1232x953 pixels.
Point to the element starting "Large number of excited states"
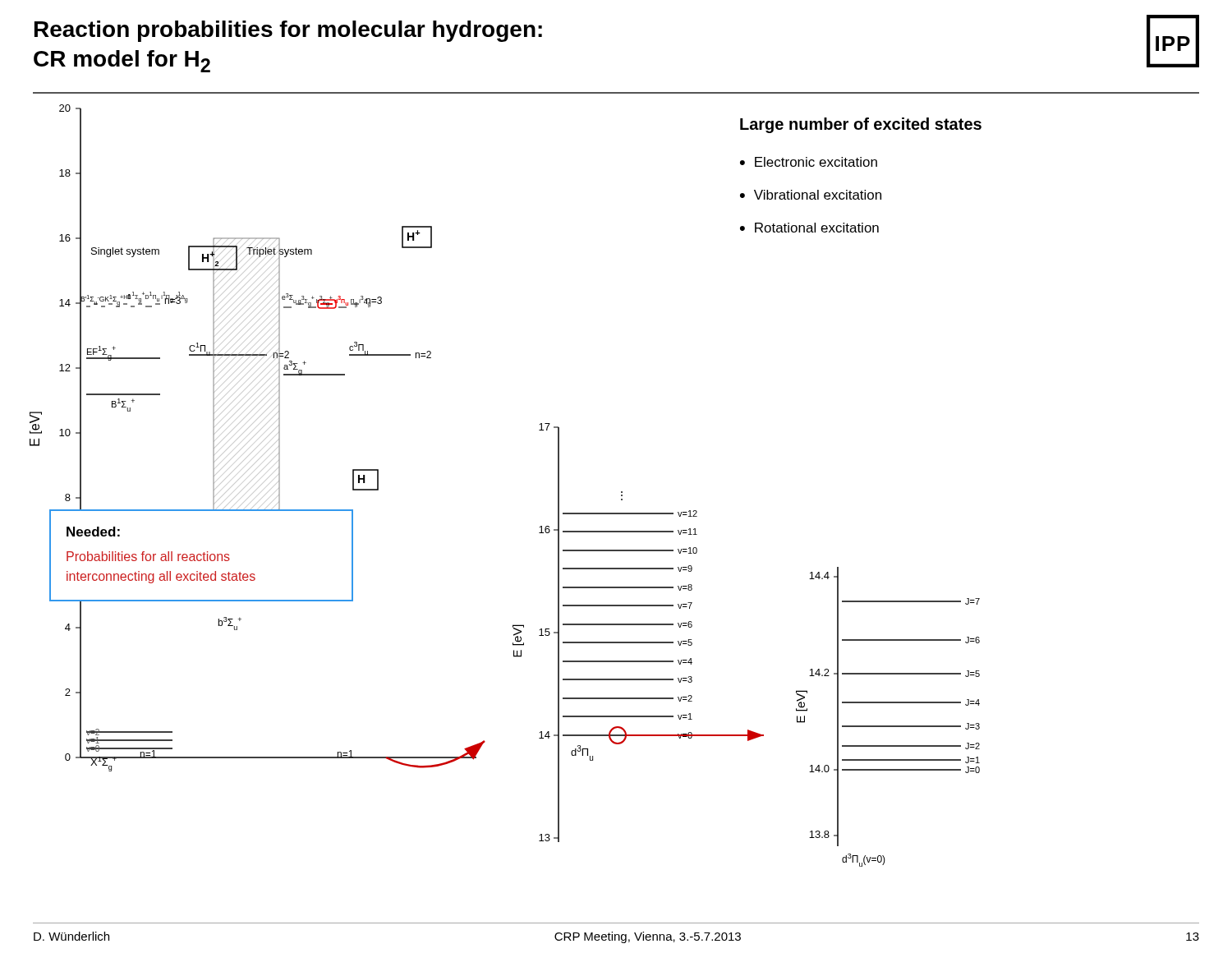tap(861, 124)
